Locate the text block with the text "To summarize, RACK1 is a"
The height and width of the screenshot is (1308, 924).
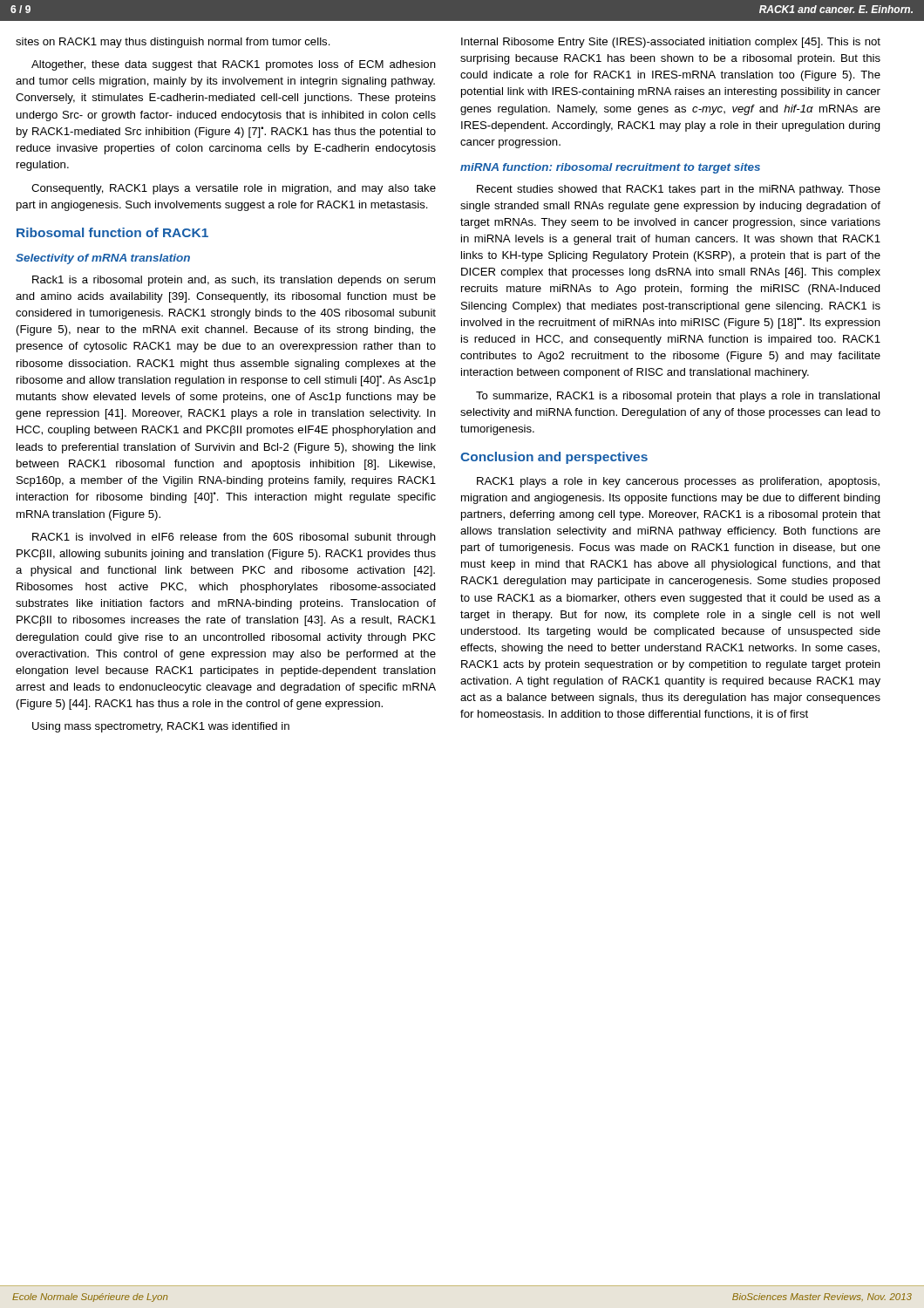coord(670,412)
